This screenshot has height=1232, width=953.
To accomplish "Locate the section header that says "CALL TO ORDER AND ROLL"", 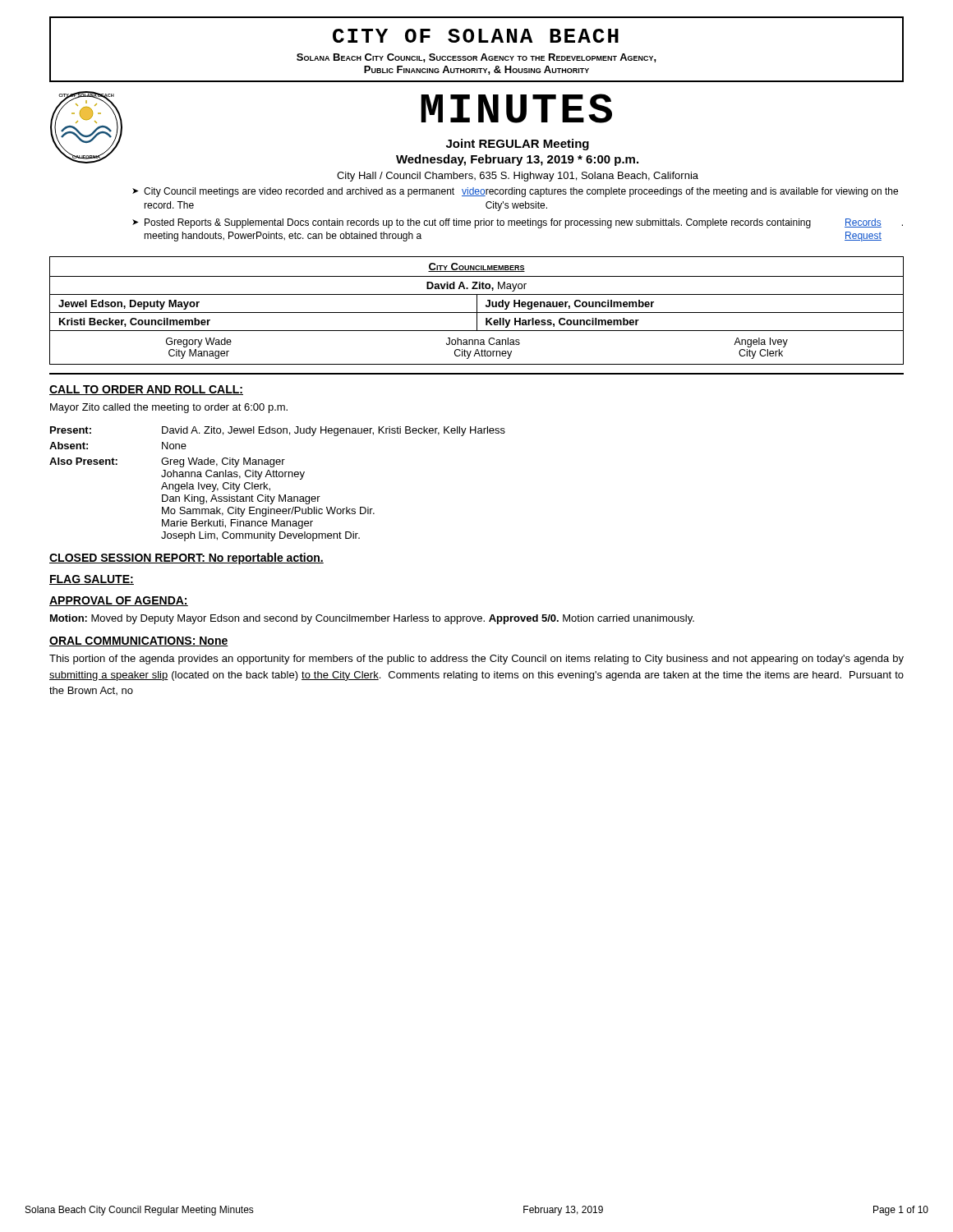I will (146, 389).
